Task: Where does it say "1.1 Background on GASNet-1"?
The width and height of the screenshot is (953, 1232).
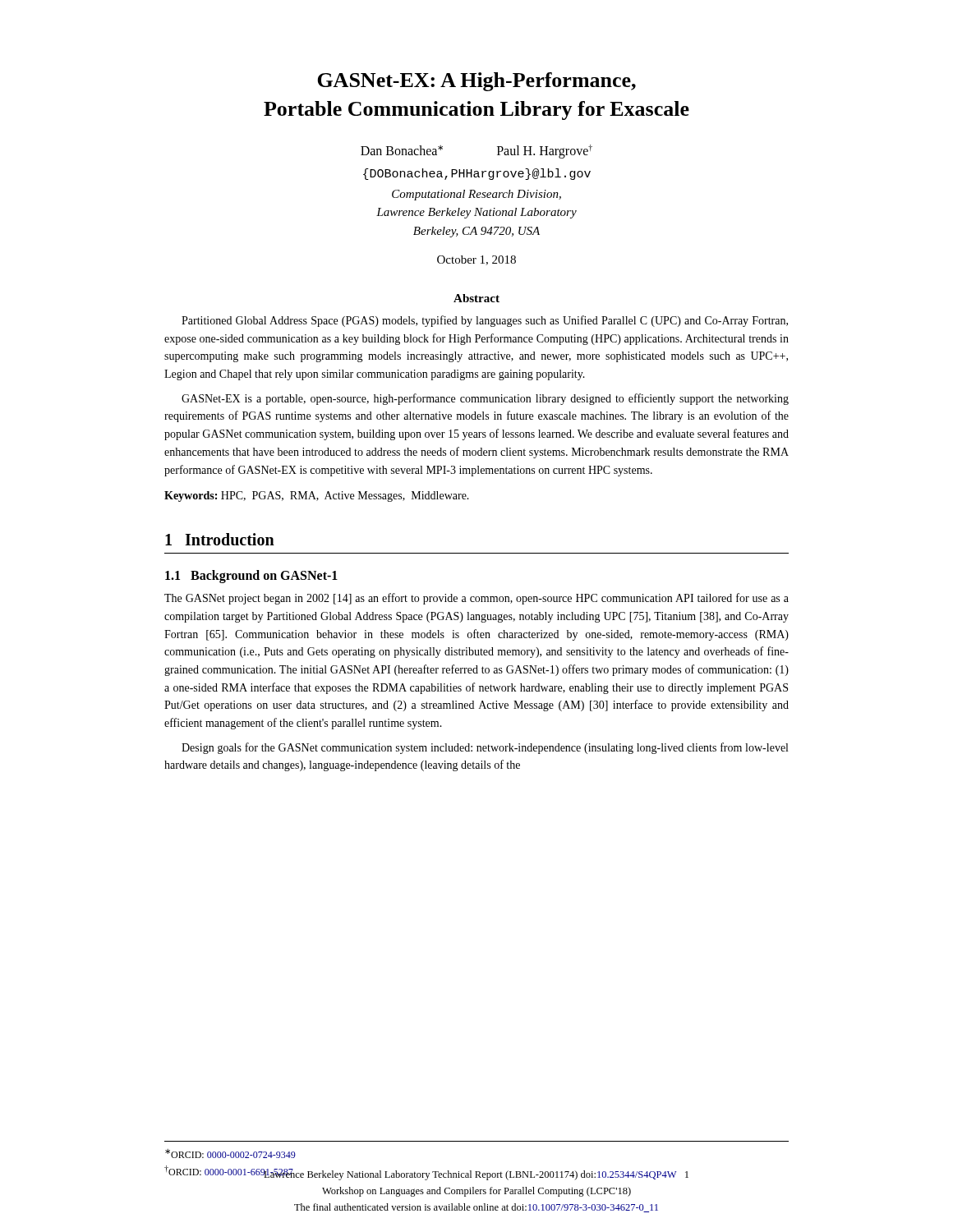Action: 251,576
